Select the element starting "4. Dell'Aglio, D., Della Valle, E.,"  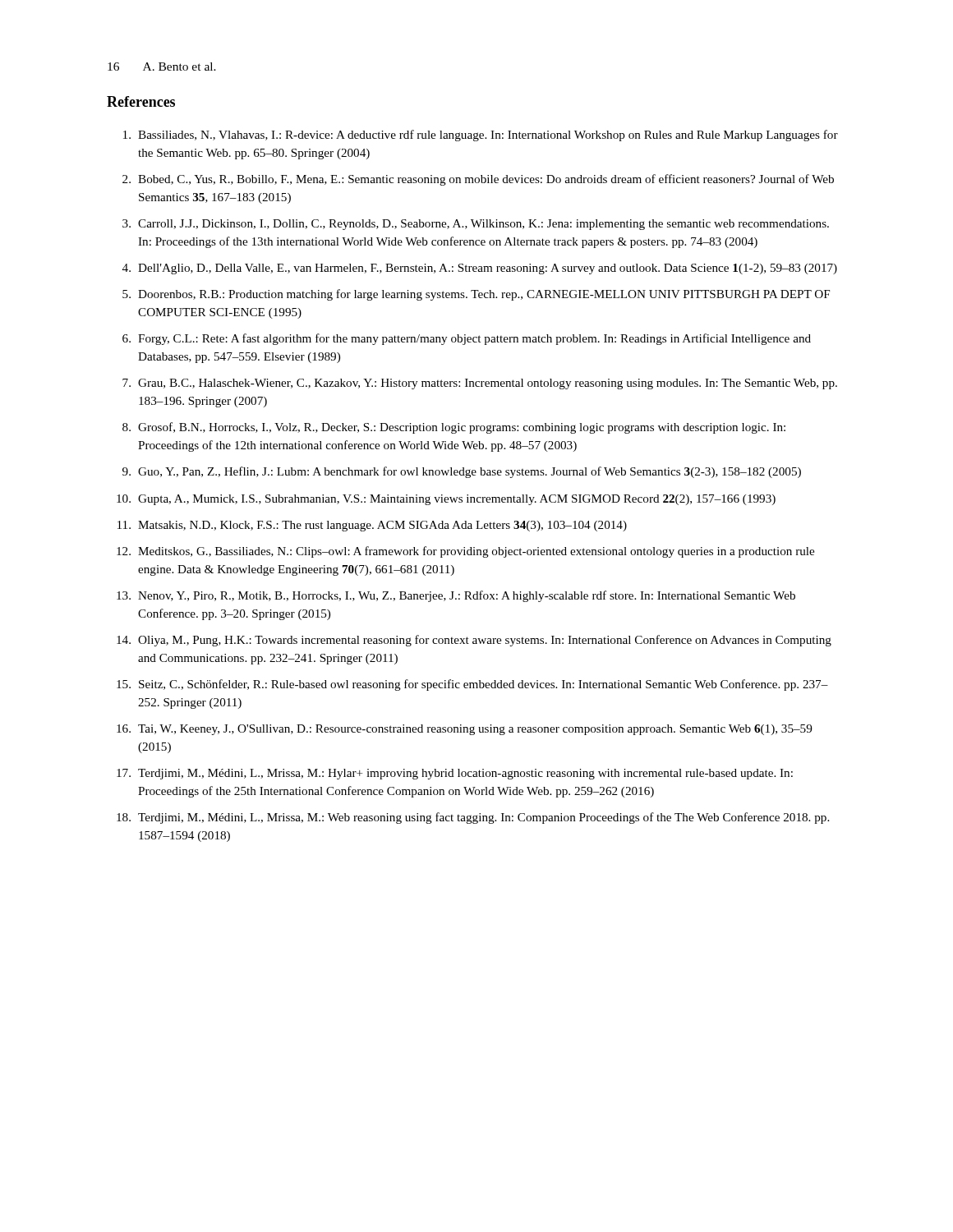point(476,268)
